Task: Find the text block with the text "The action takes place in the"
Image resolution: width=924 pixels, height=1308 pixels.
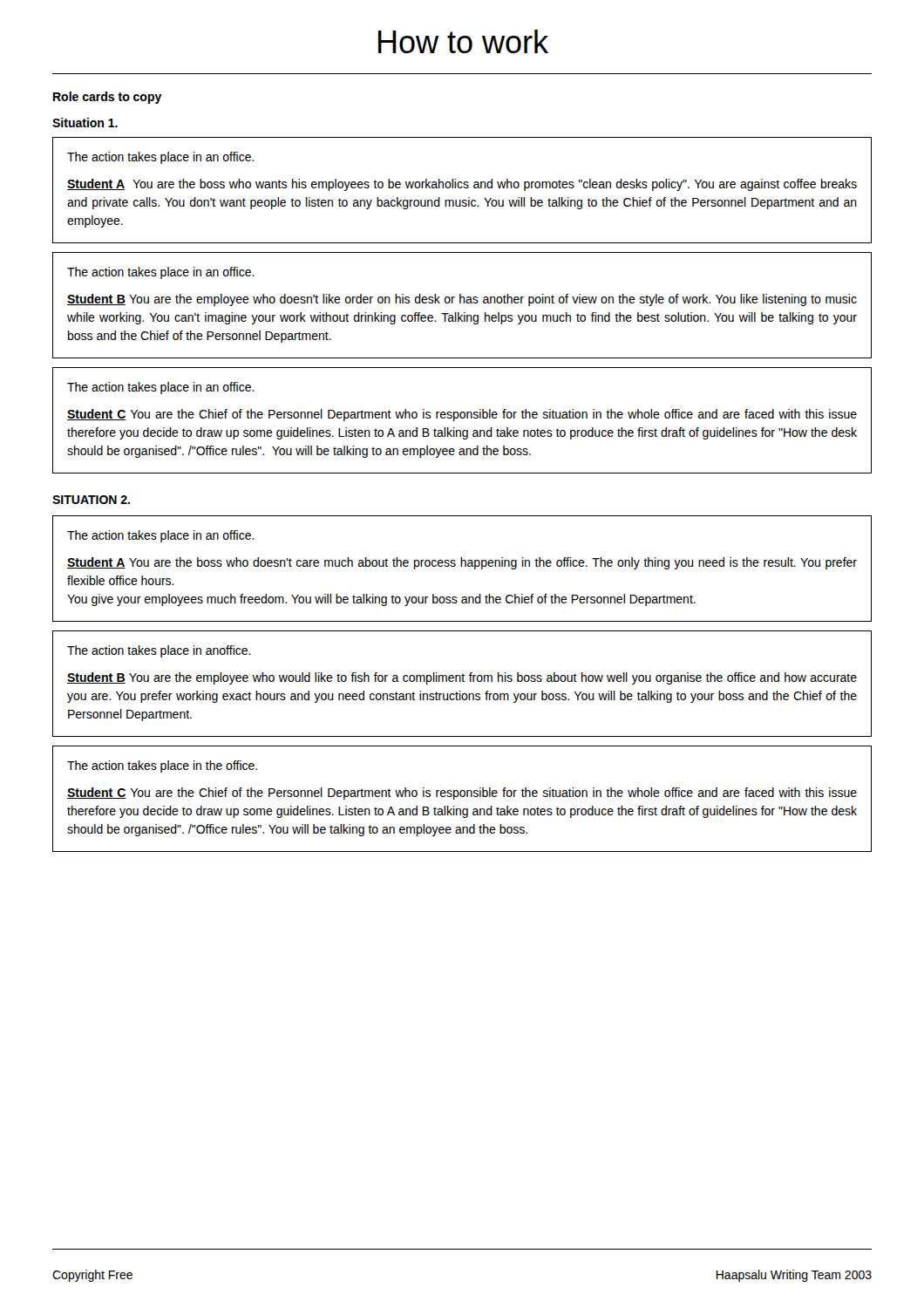Action: pos(462,798)
